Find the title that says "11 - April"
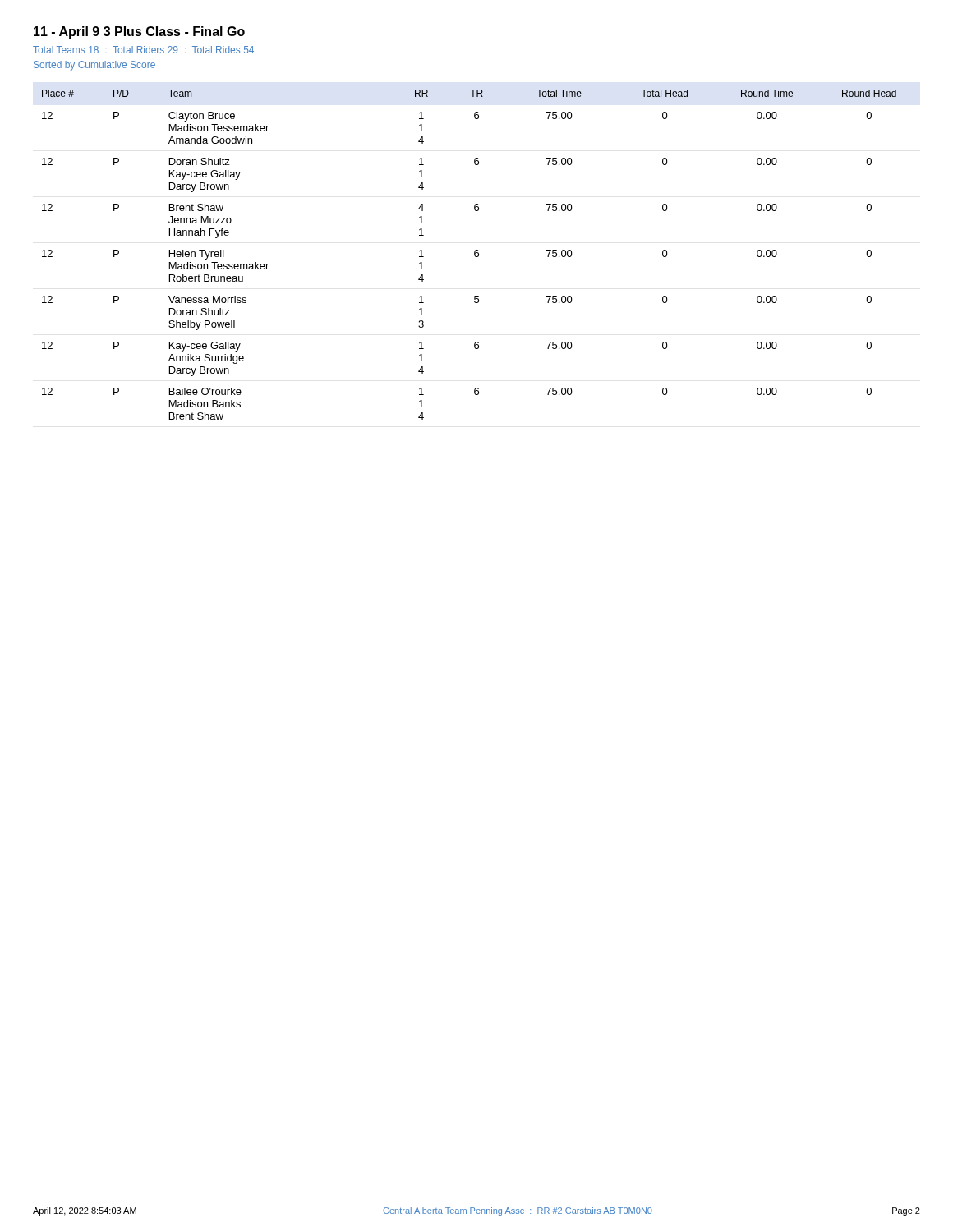This screenshot has height=1232, width=953. [x=139, y=32]
